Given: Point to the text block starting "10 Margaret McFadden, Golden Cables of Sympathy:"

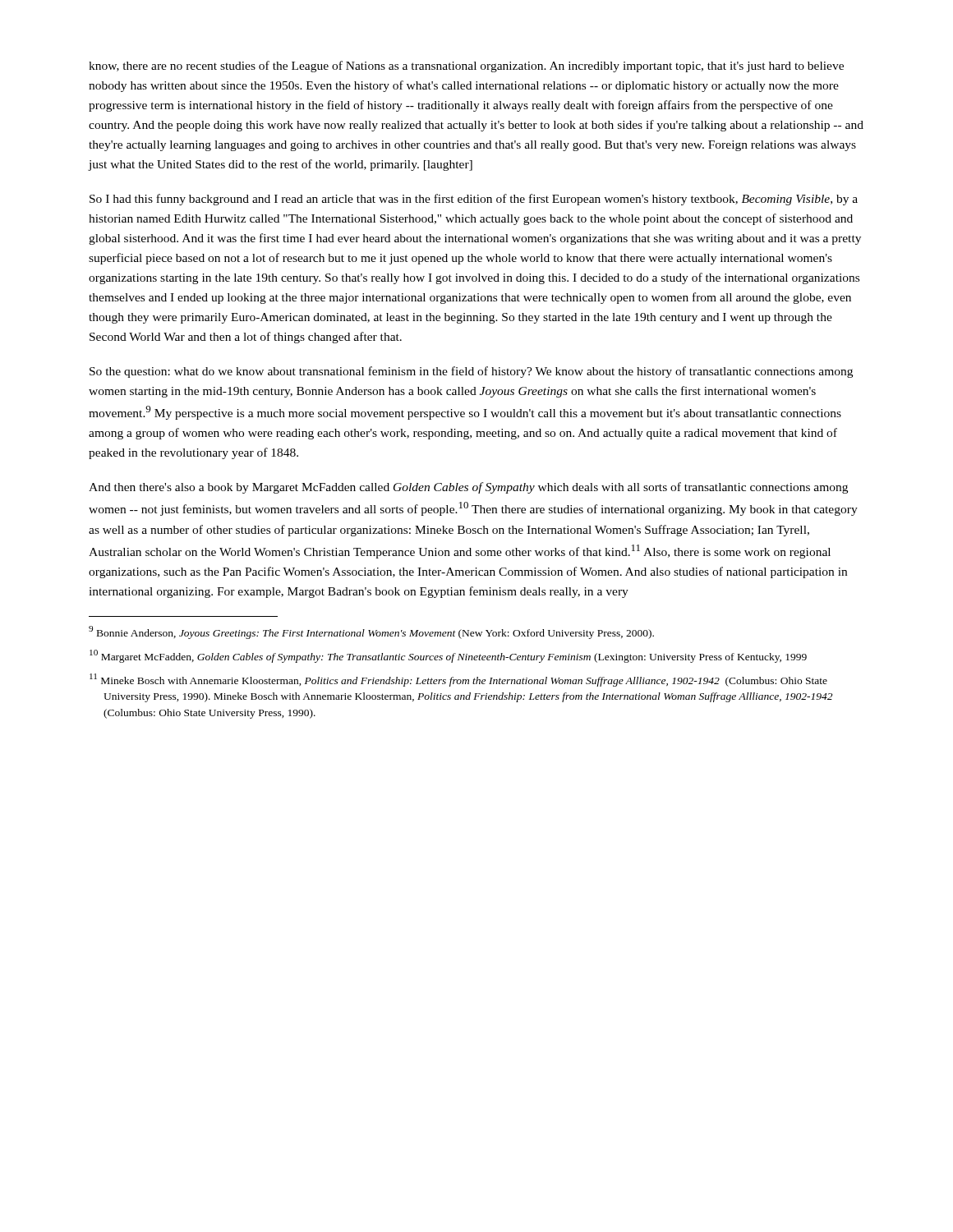Looking at the screenshot, I should [448, 655].
